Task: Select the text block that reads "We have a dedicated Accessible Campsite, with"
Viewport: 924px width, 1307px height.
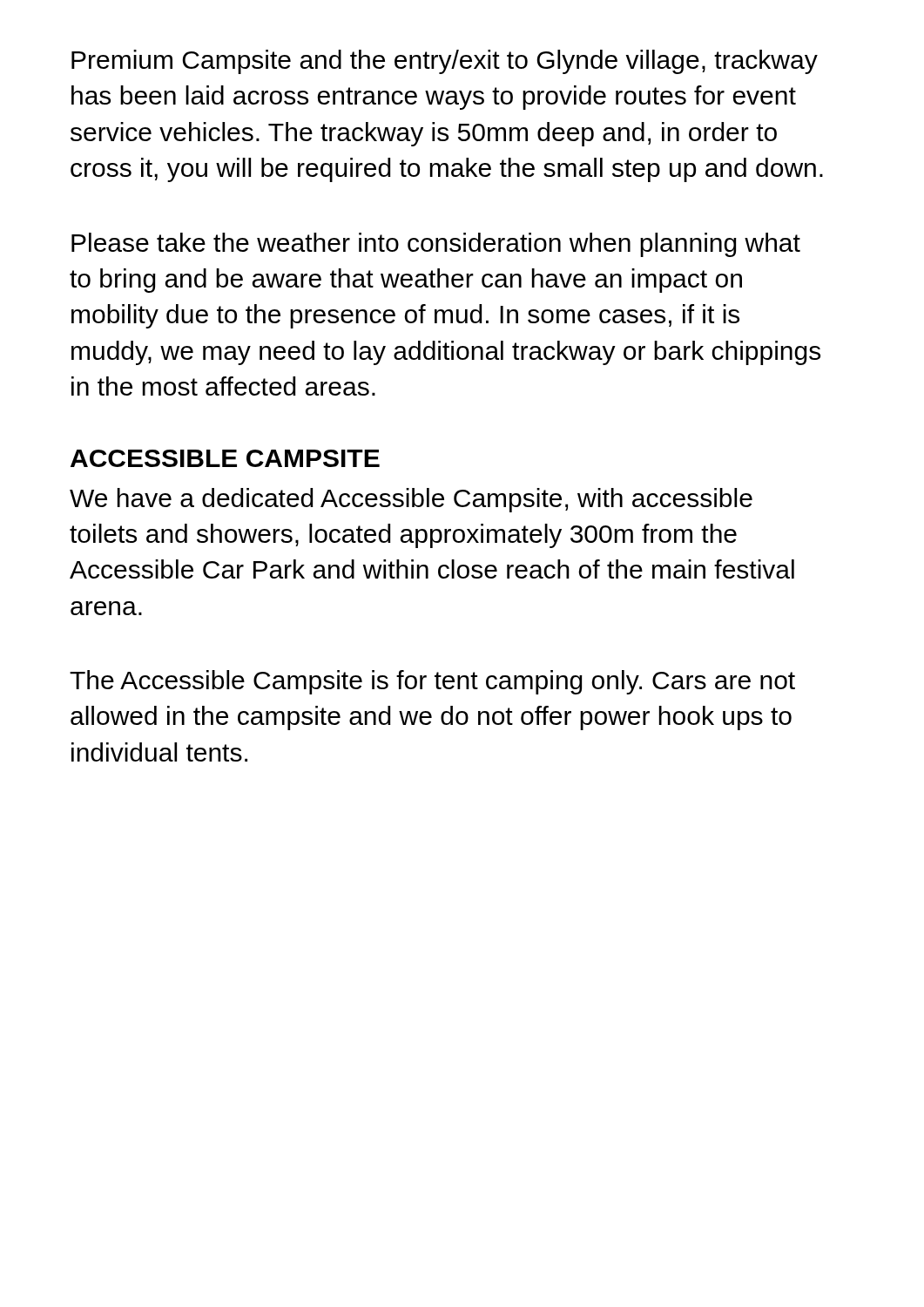Action: (433, 552)
